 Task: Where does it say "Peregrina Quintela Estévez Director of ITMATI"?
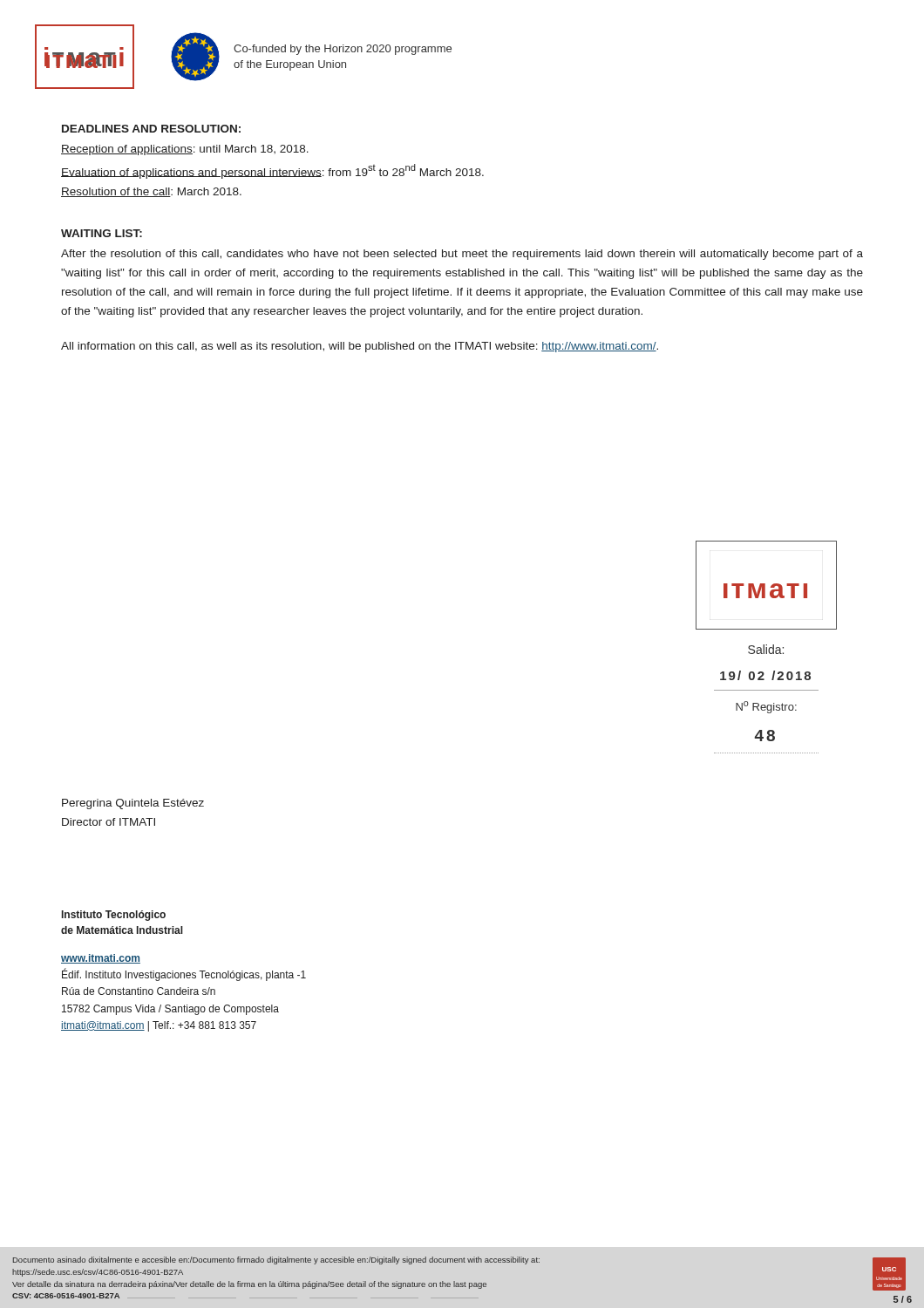(x=133, y=812)
